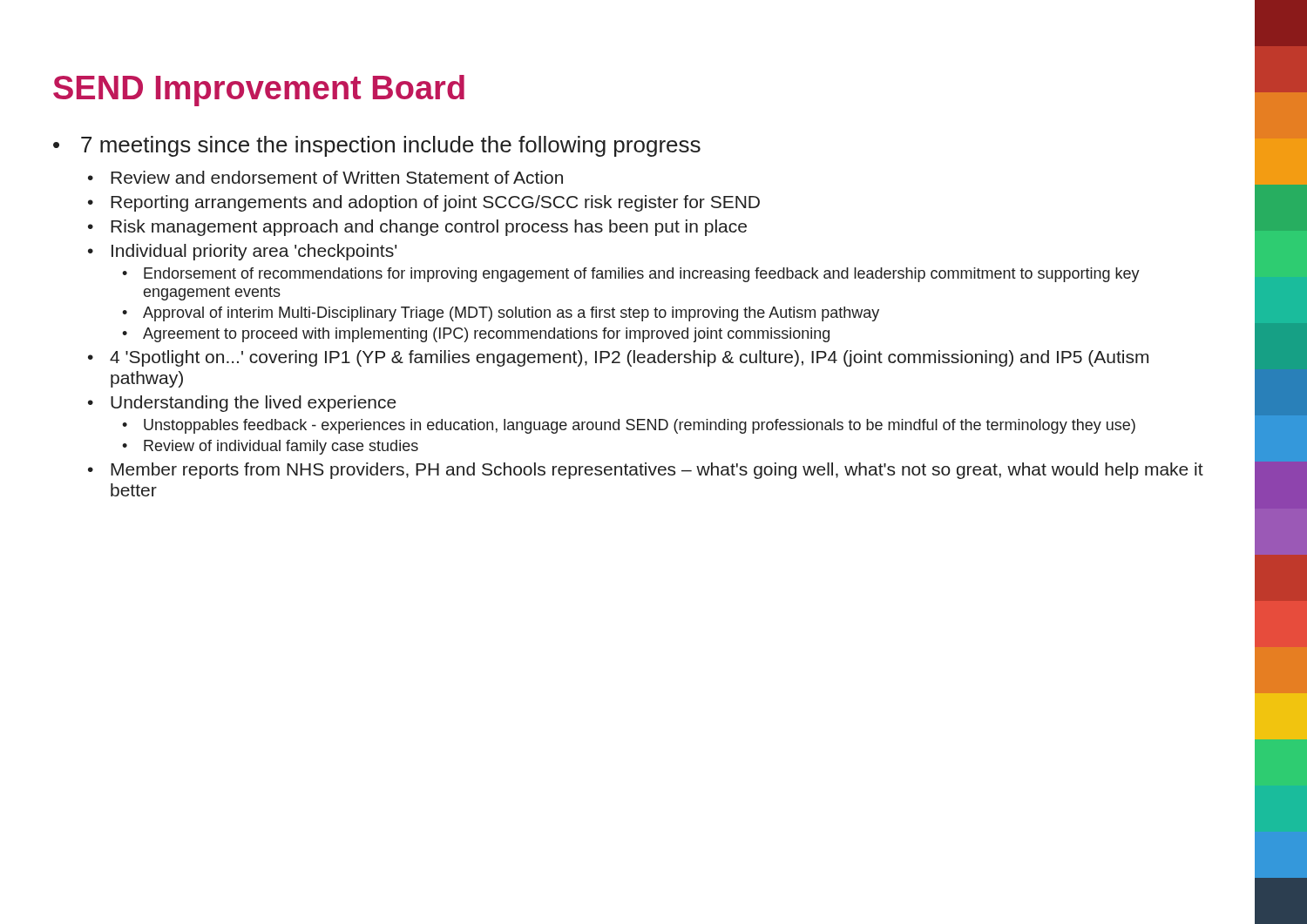Find the list item that reads "• Reporting arrangements and adoption of joint"
The width and height of the screenshot is (1307, 924).
[654, 202]
